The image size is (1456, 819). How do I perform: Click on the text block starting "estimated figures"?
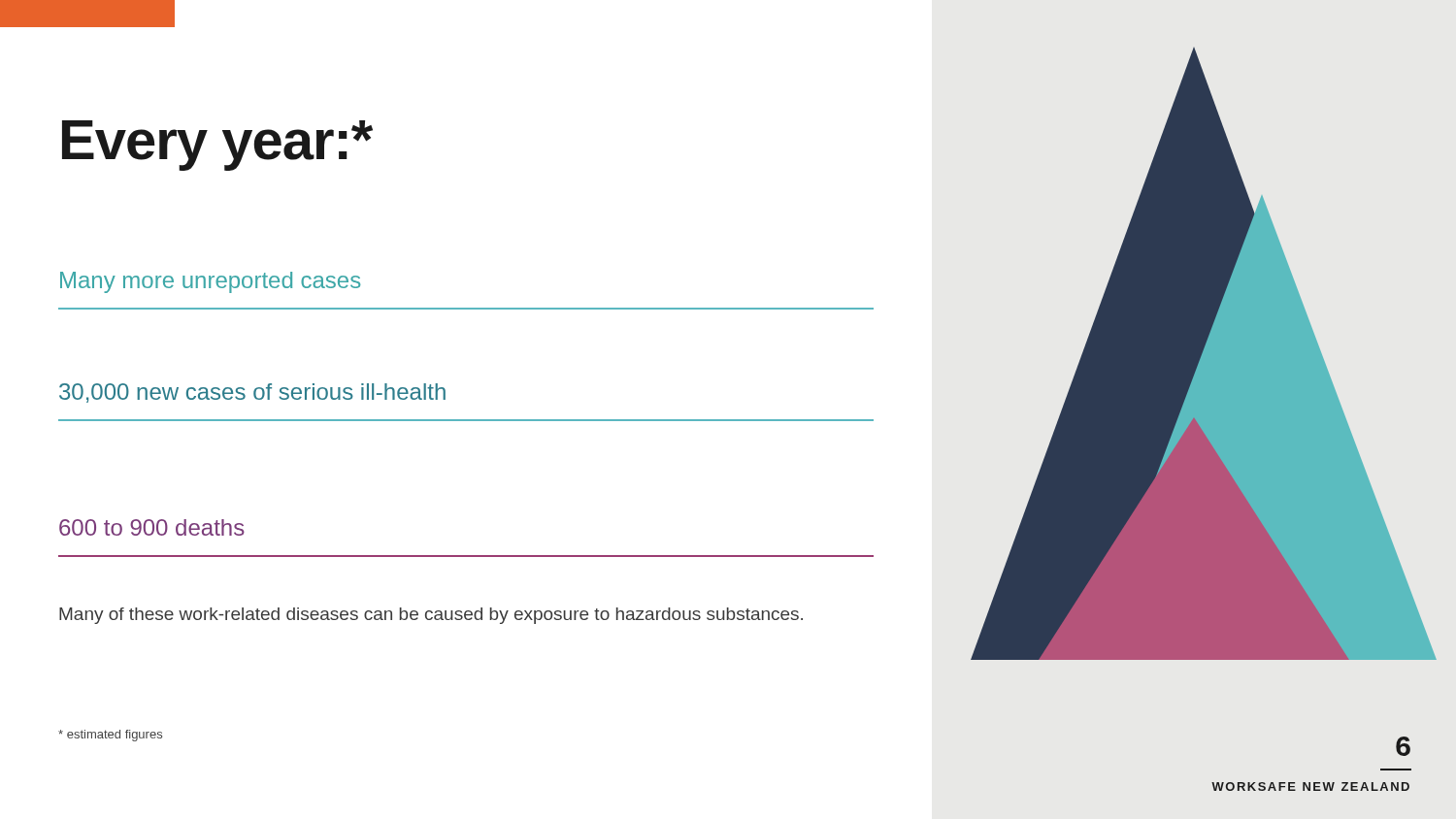[111, 734]
